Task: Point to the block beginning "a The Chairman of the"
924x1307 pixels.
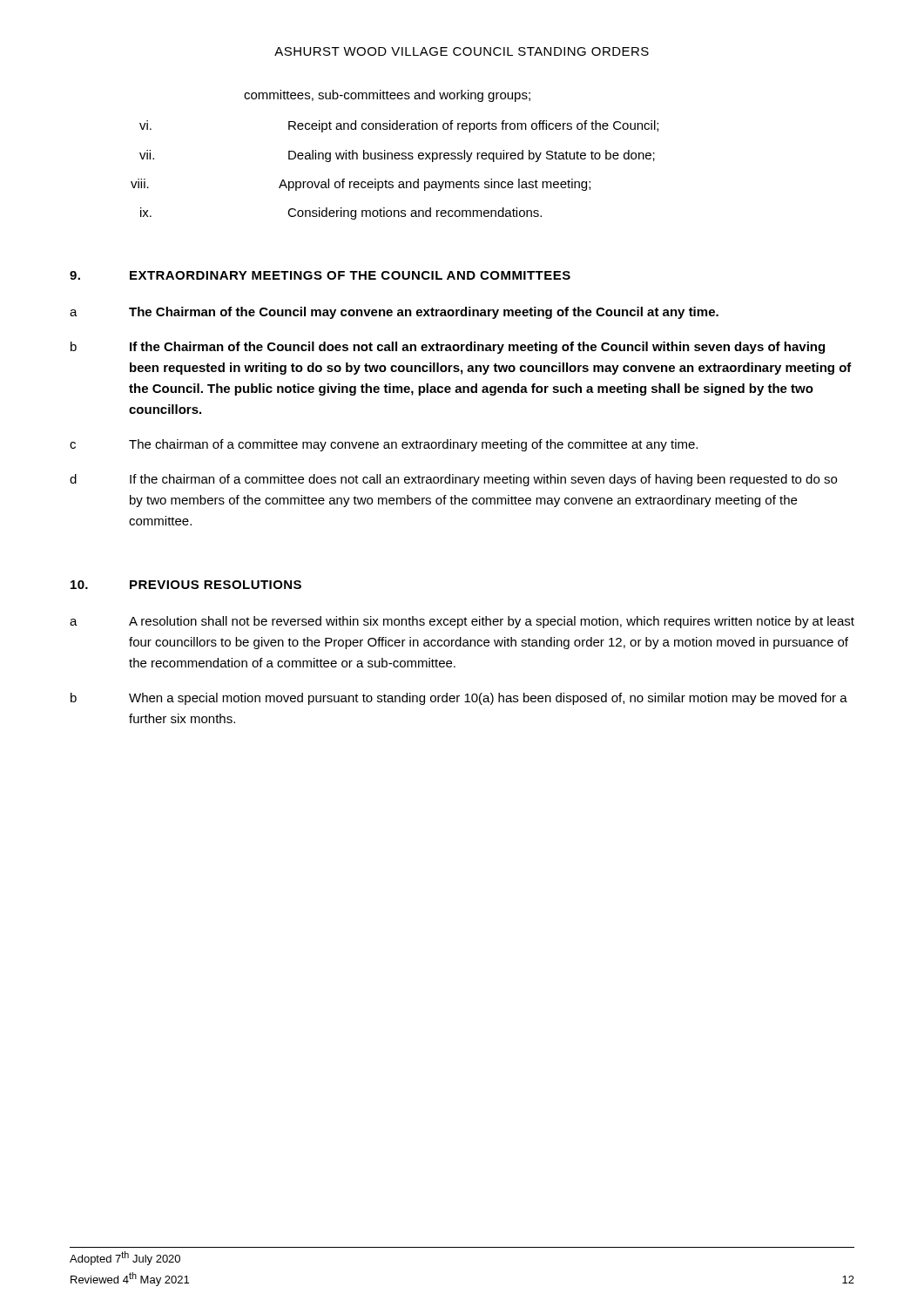Action: click(x=394, y=312)
